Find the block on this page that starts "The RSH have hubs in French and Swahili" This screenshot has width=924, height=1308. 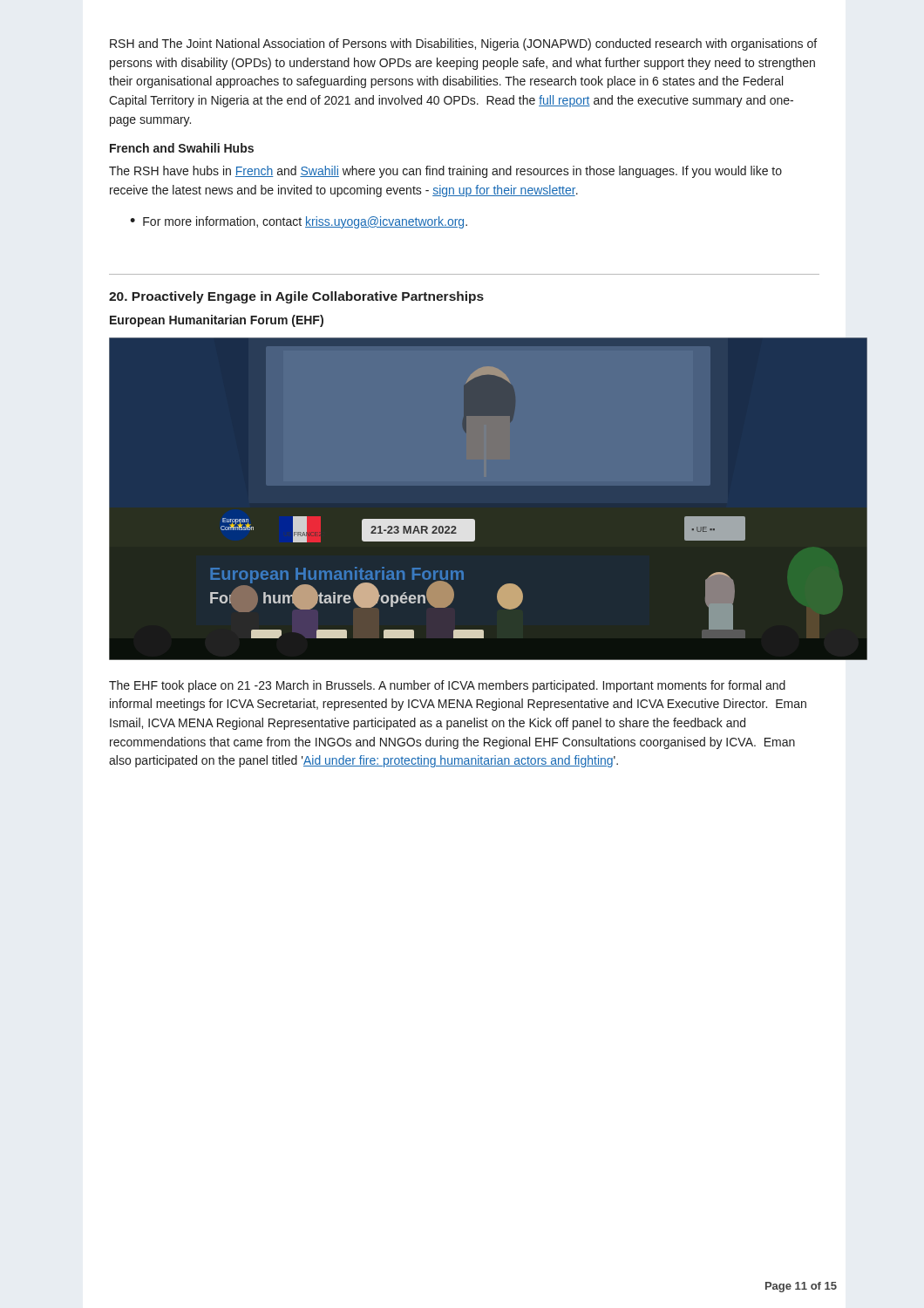tap(445, 181)
